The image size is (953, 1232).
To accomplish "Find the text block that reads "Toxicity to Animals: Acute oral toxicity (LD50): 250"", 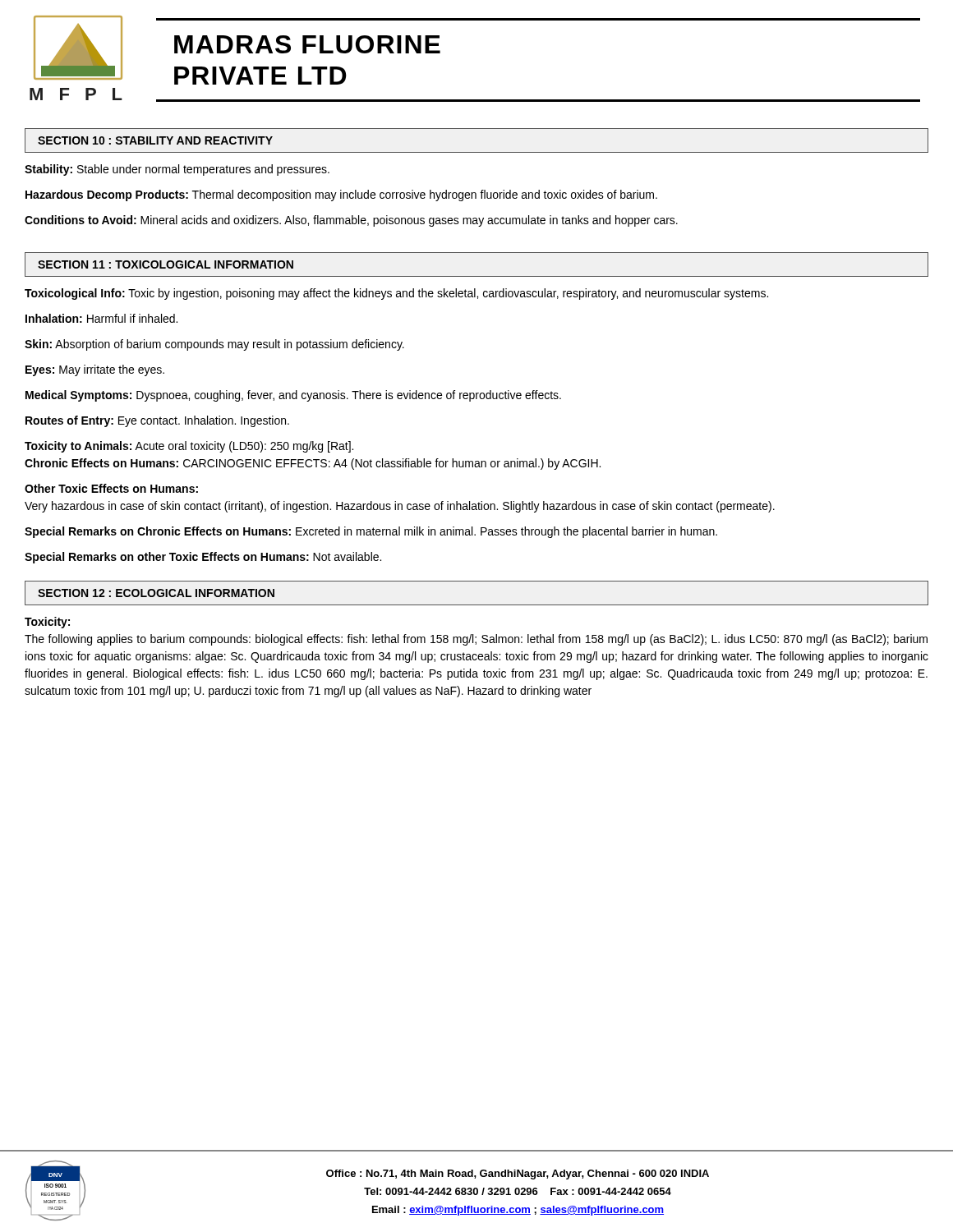I will pos(313,455).
